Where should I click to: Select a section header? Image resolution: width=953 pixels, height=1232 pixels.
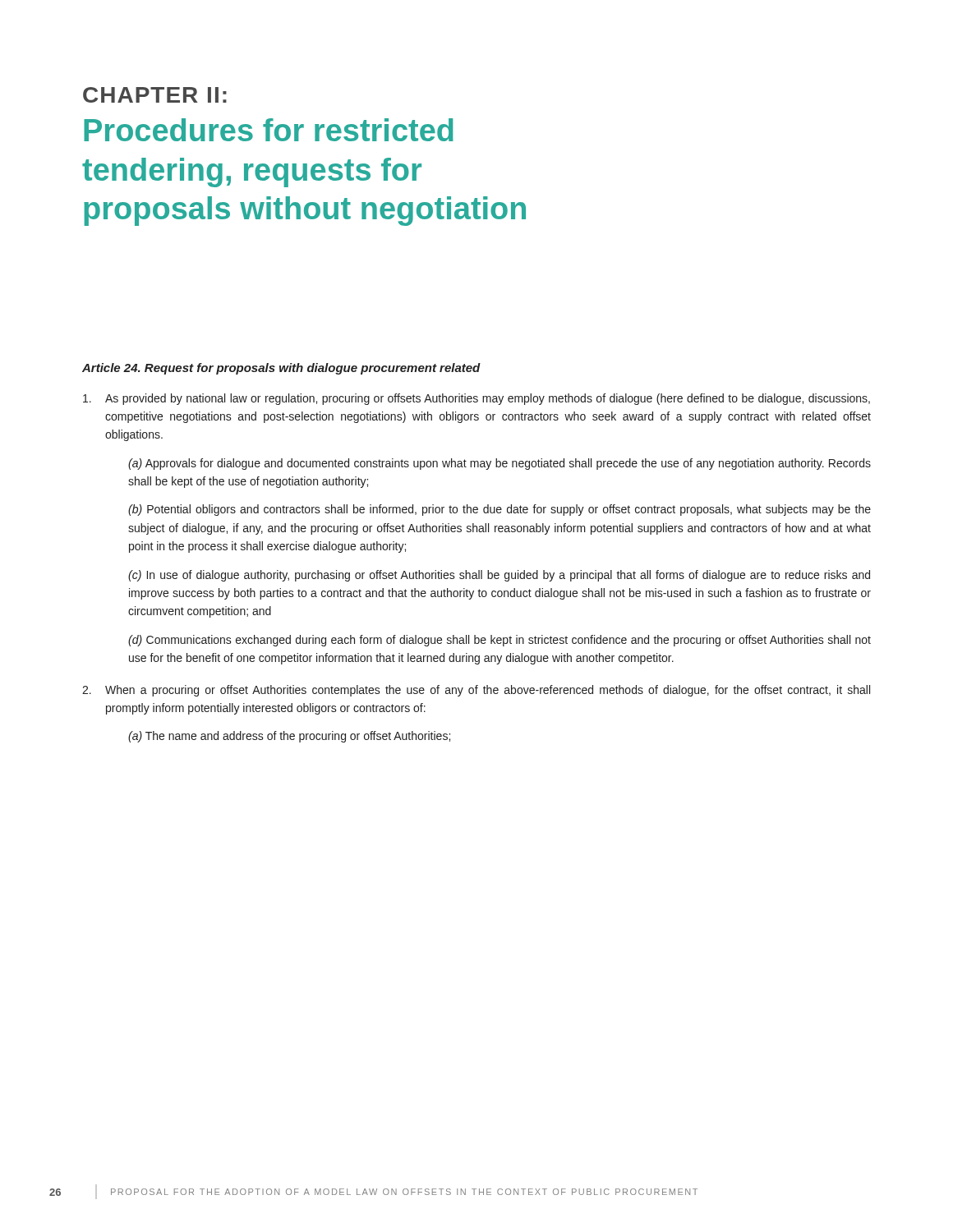click(x=281, y=367)
